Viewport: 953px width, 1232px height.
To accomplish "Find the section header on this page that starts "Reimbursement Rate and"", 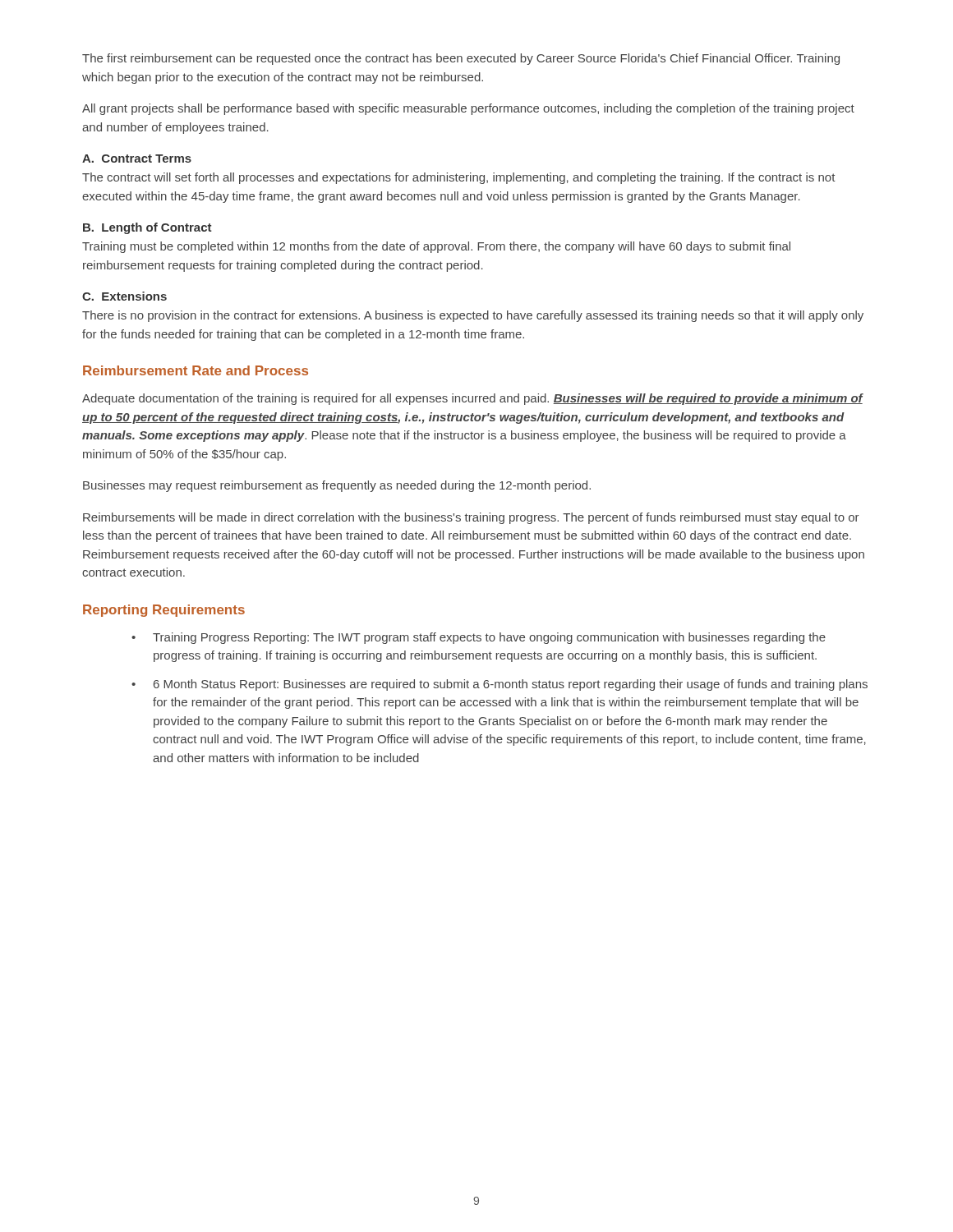I will coord(195,371).
